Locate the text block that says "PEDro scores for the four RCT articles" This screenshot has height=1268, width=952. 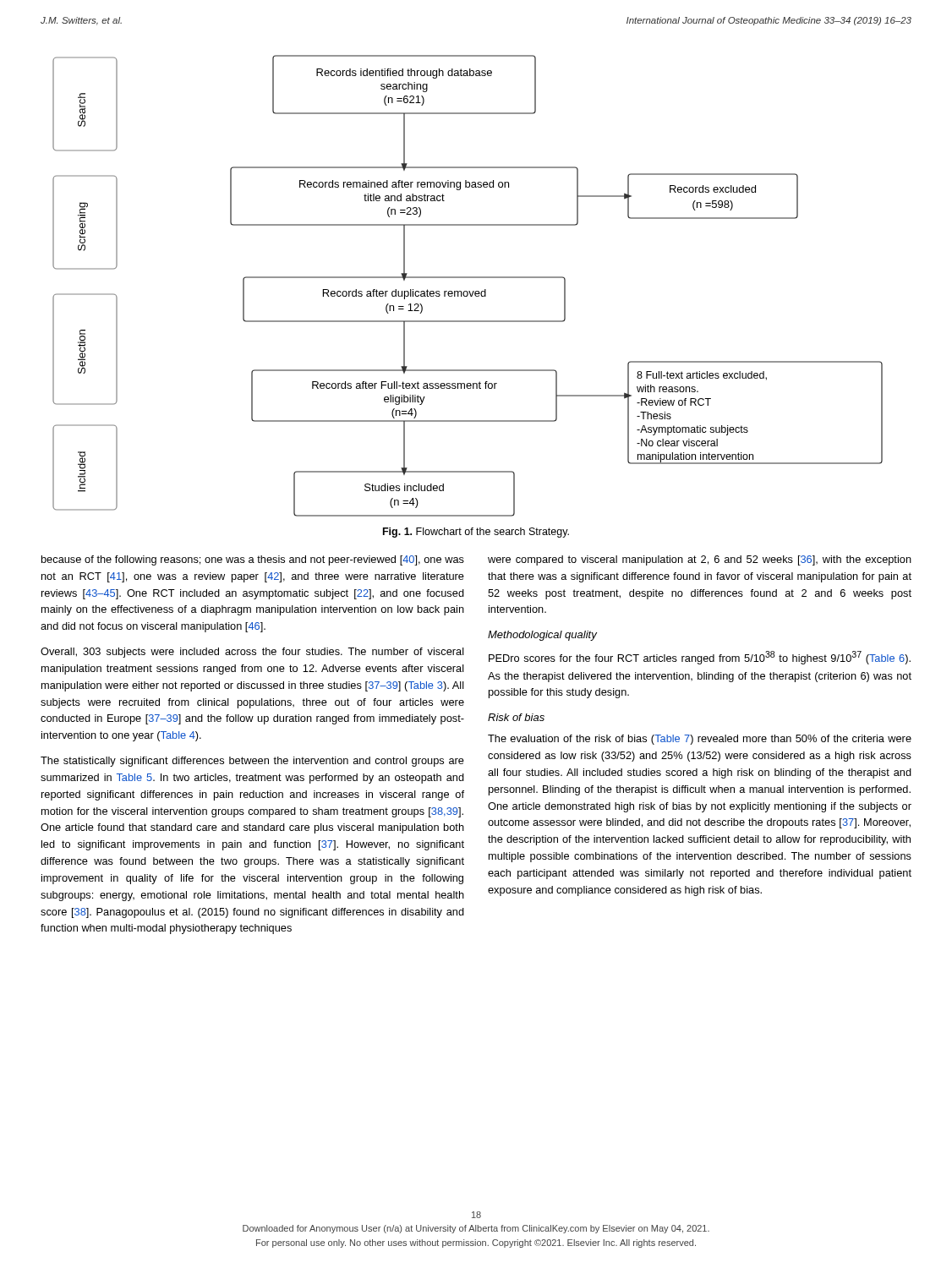700,674
